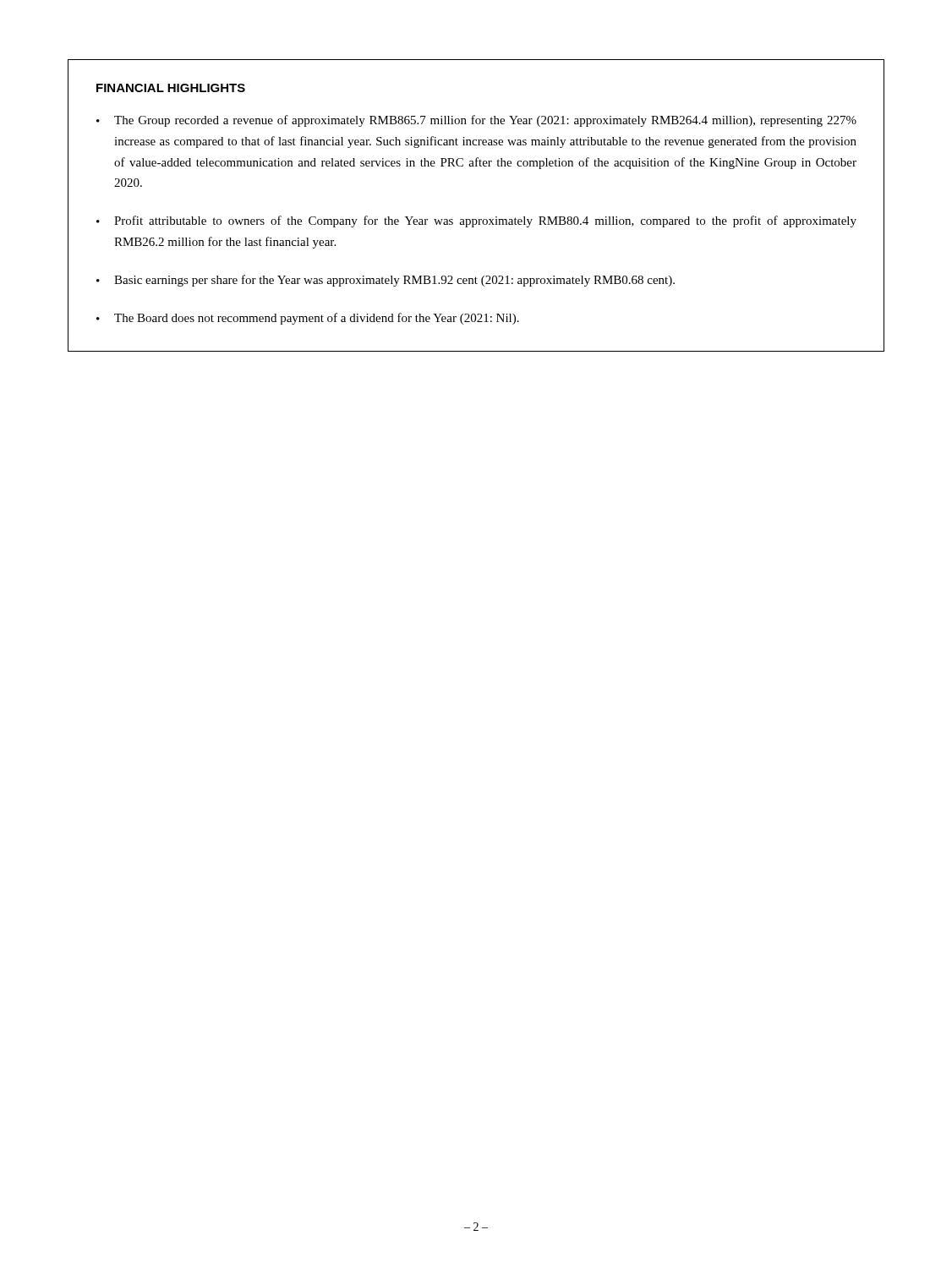This screenshot has width=952, height=1268.
Task: Locate the element starting "• Profit attributable to owners of"
Action: coord(476,231)
